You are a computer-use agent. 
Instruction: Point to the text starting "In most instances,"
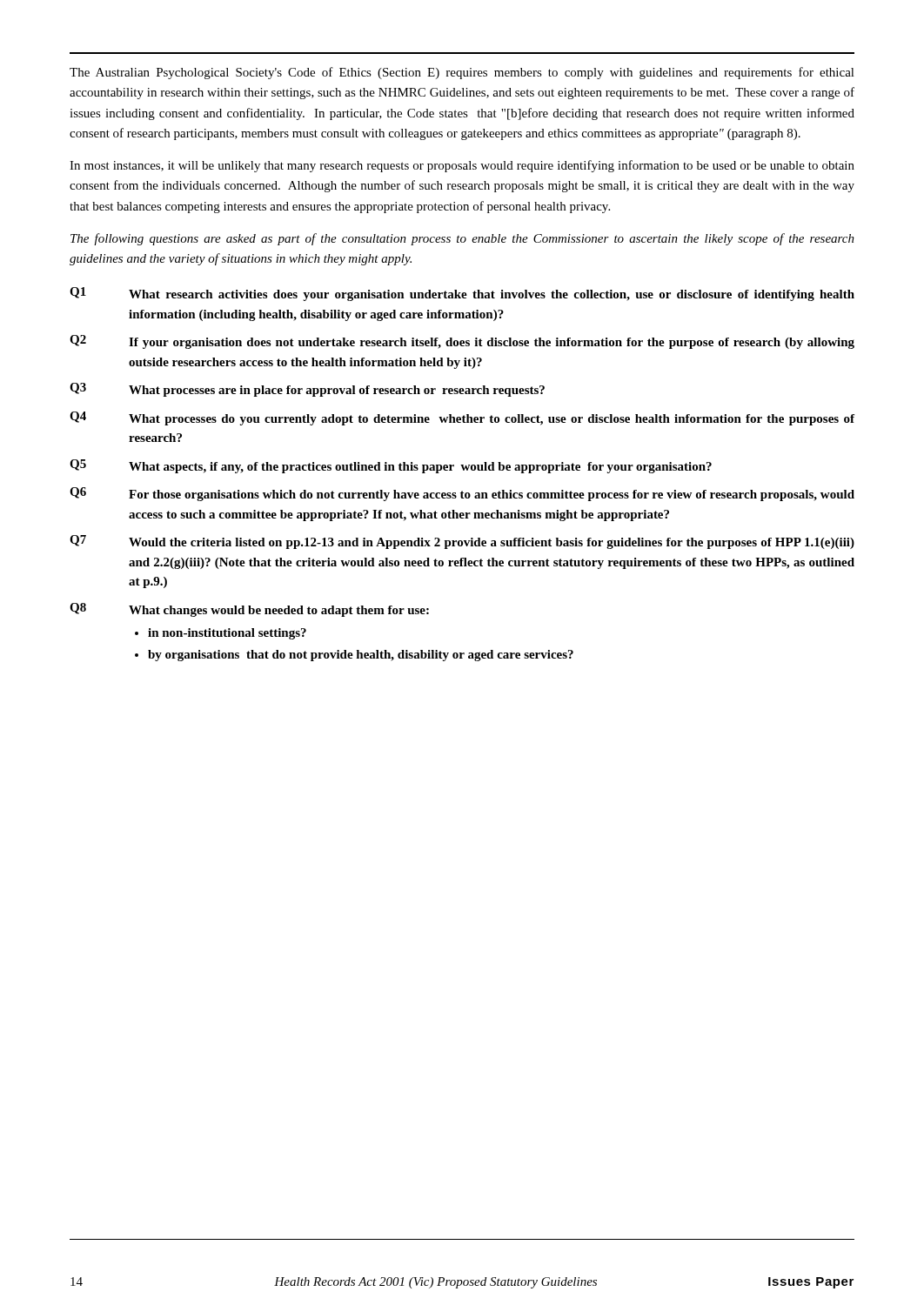point(462,186)
